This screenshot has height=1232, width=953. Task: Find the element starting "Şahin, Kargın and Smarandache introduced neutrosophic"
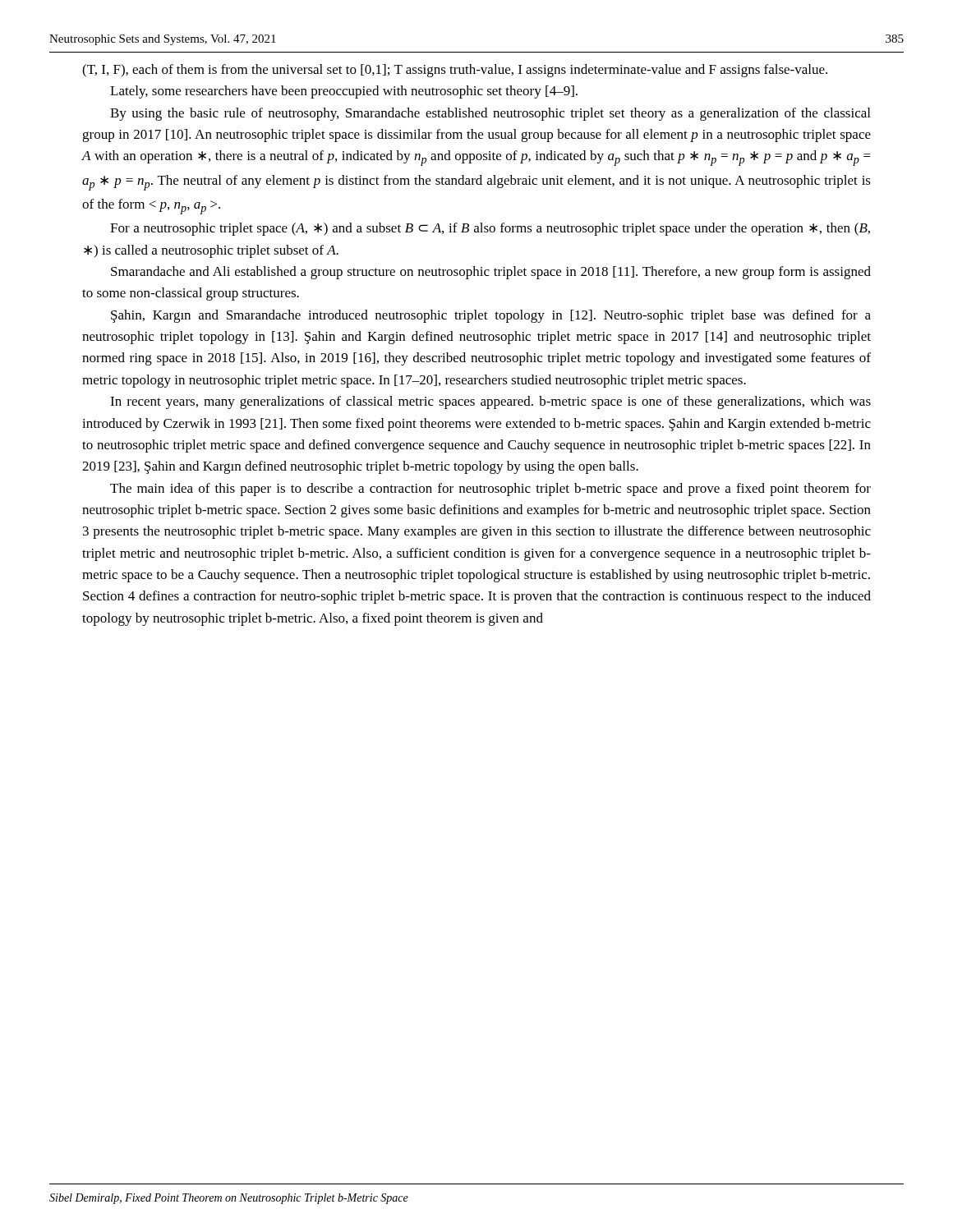pos(476,348)
